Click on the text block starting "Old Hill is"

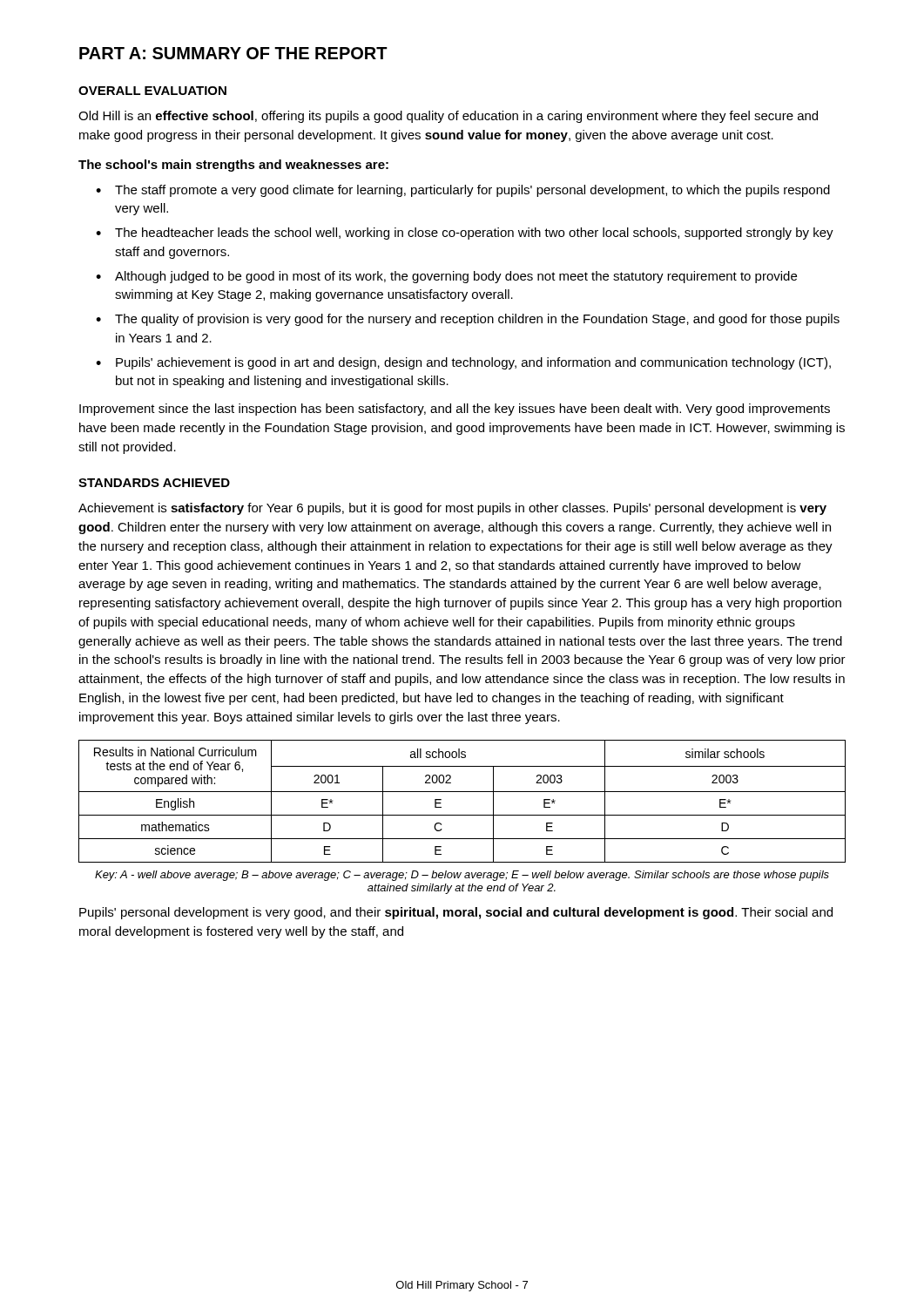coord(449,125)
